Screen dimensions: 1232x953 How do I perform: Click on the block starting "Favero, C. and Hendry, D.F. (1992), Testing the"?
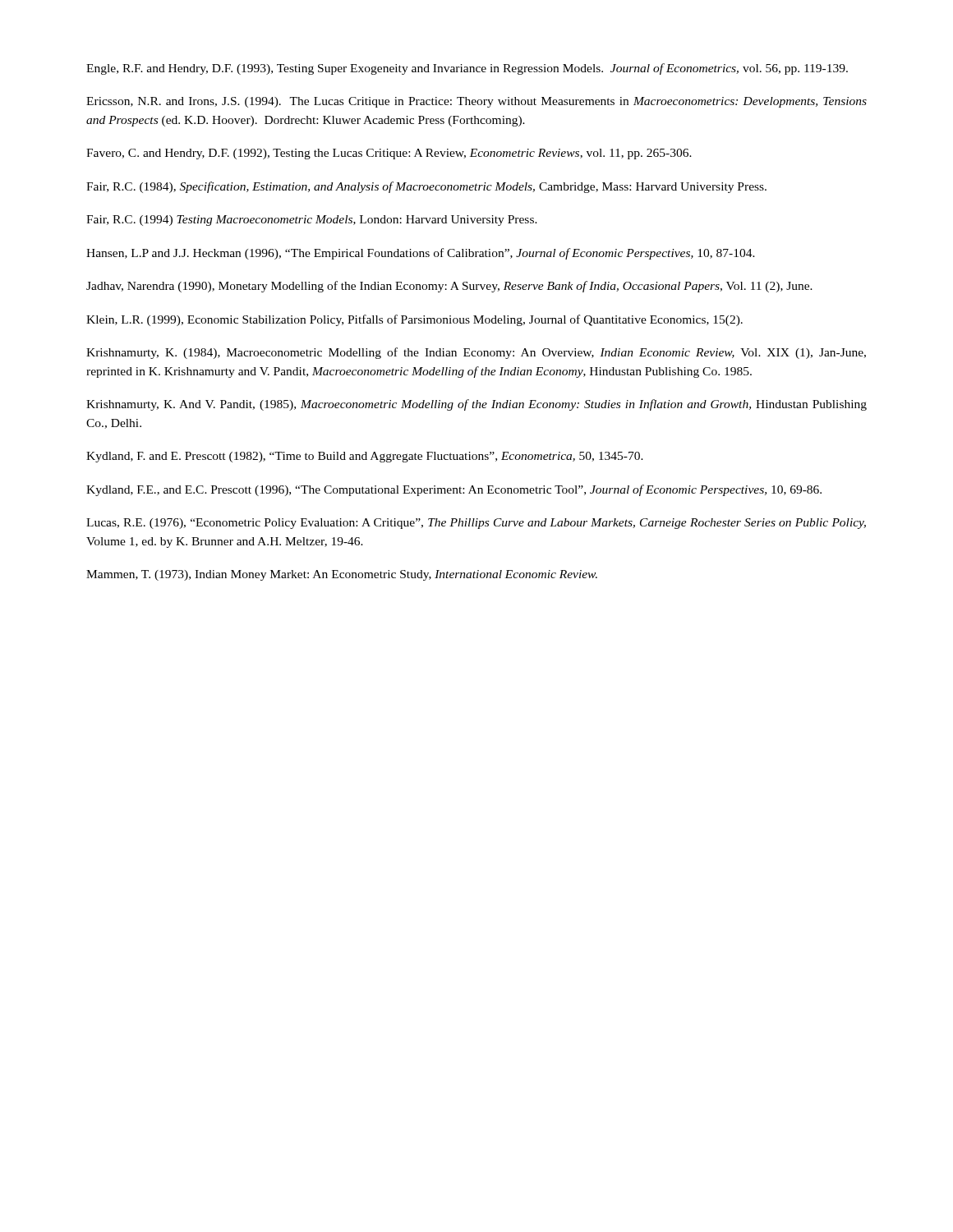(389, 153)
